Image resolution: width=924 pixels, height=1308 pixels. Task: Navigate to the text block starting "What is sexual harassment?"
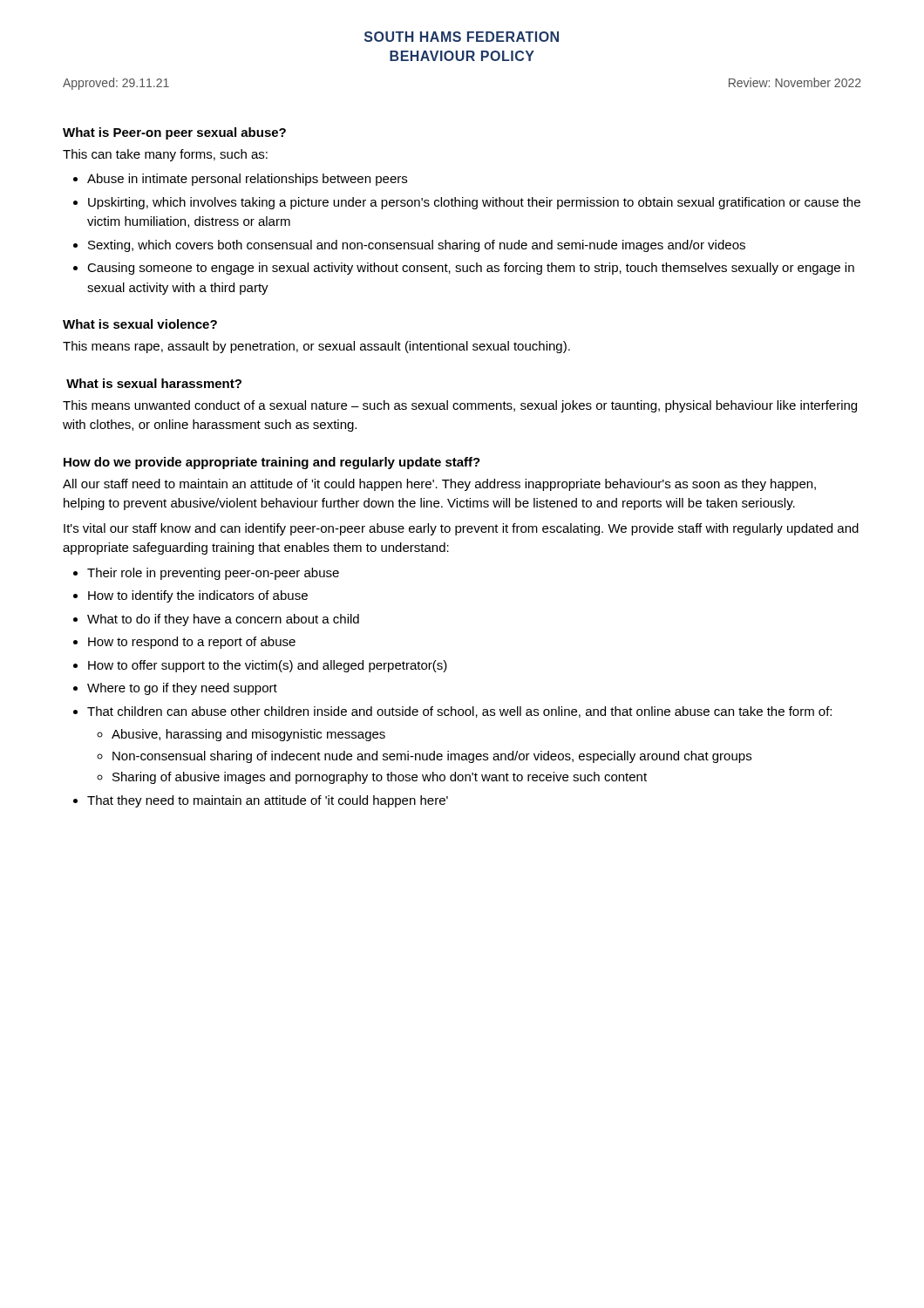point(153,383)
